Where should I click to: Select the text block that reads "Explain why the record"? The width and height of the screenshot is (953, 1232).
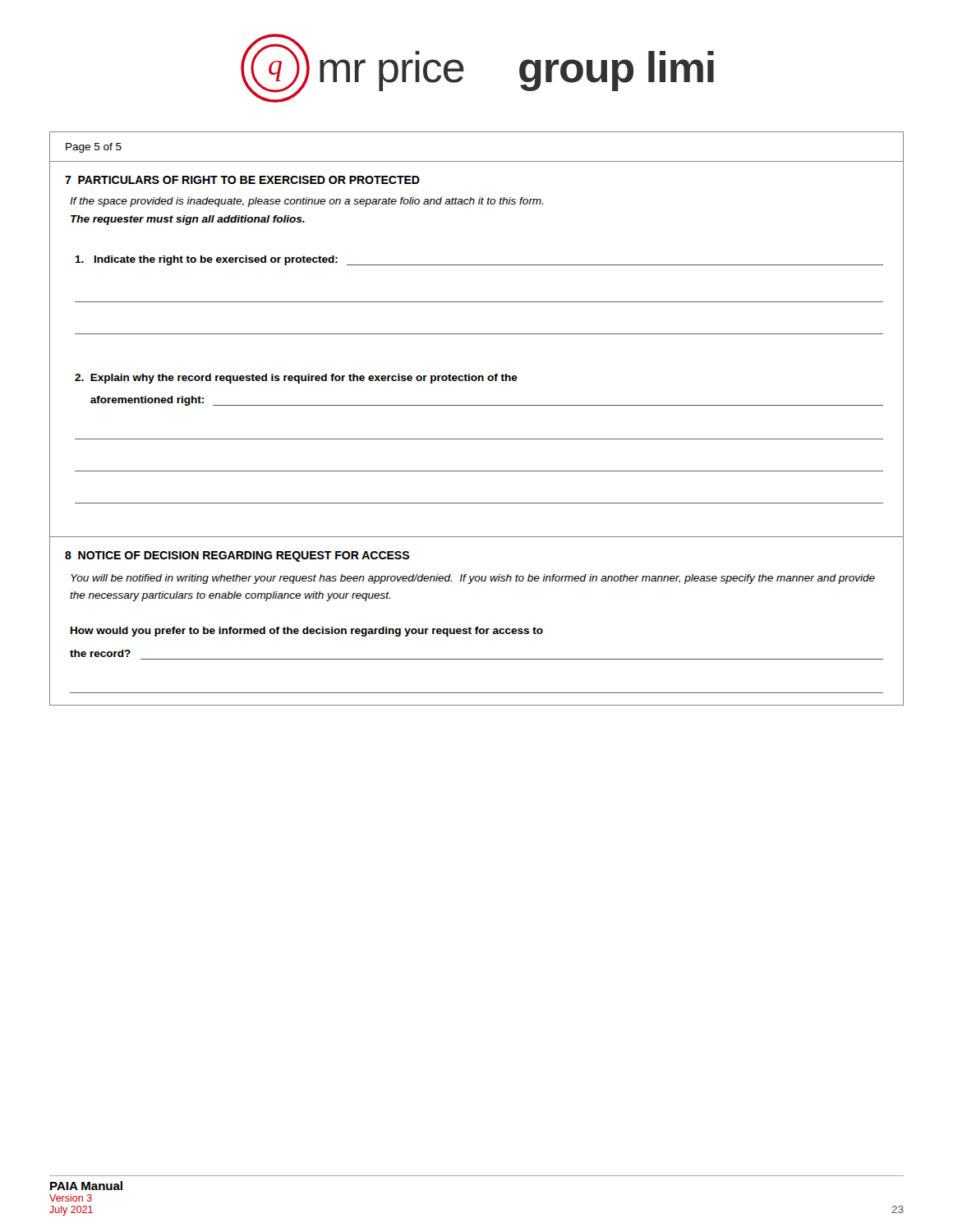tap(479, 388)
